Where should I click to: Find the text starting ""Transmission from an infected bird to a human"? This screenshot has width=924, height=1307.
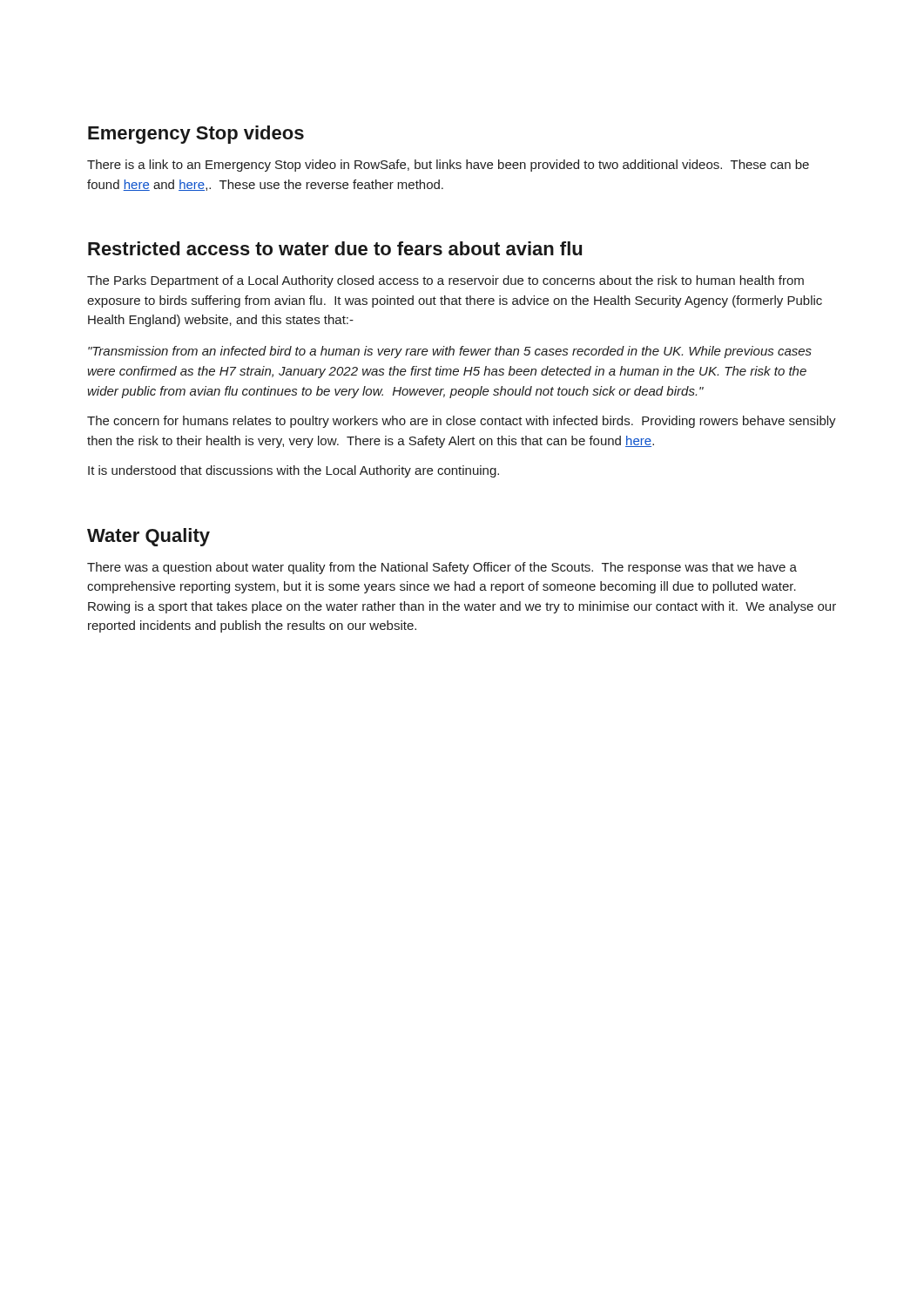449,371
